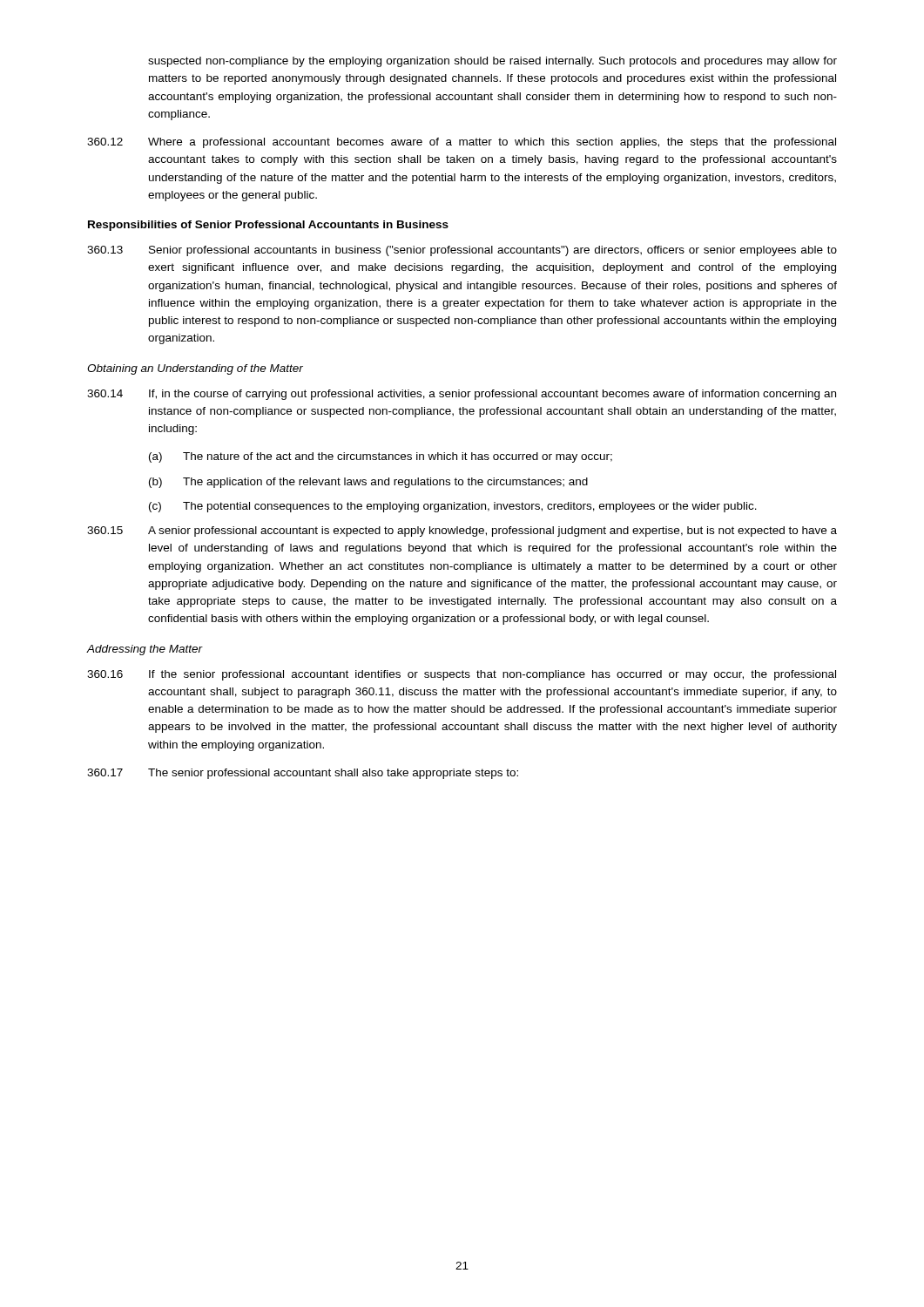Select the section header that says "Responsibilities of Senior Professional Accountants in Business"
Screen dimensions: 1307x924
pos(268,226)
